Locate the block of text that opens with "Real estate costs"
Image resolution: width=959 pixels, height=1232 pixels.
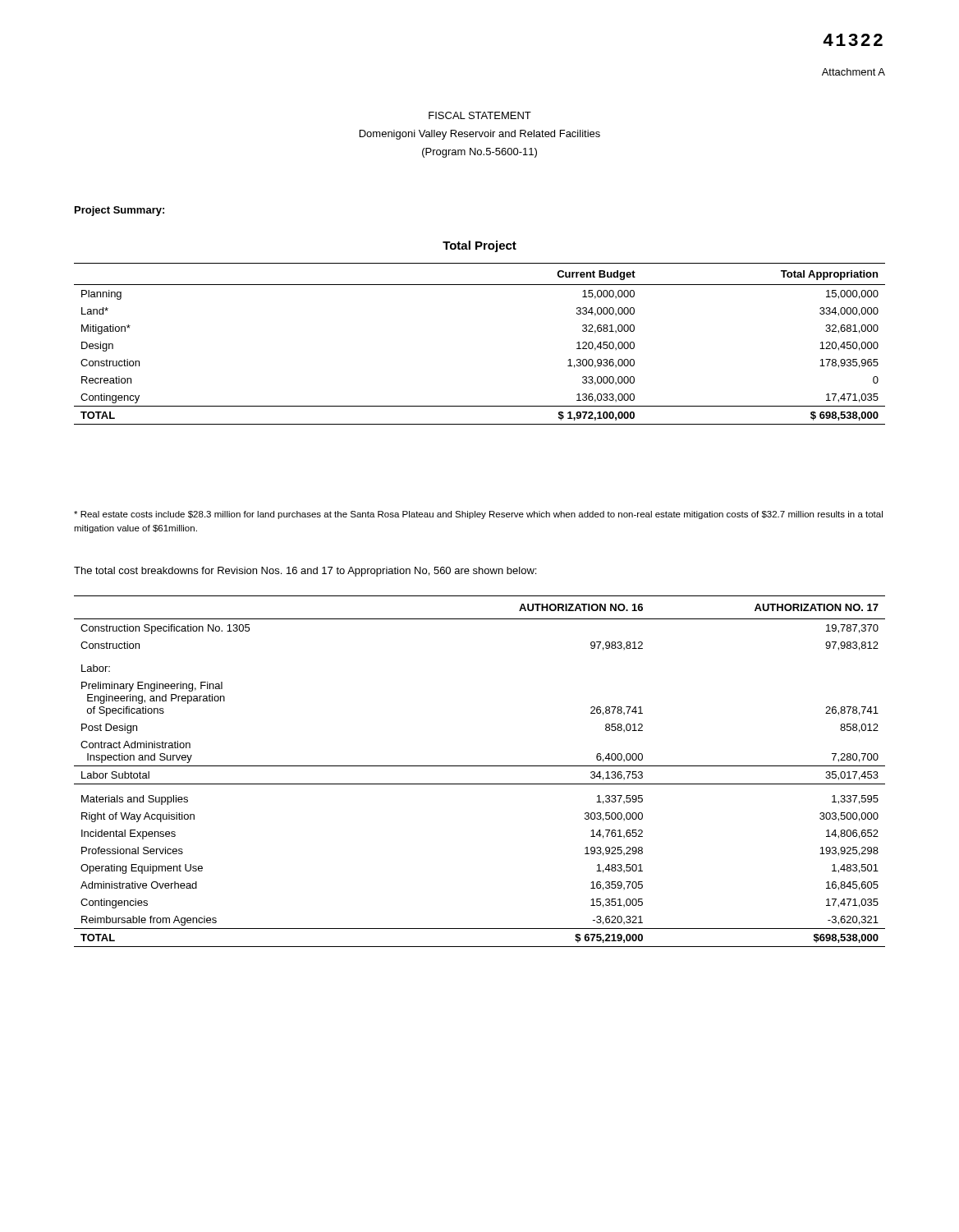(x=479, y=521)
